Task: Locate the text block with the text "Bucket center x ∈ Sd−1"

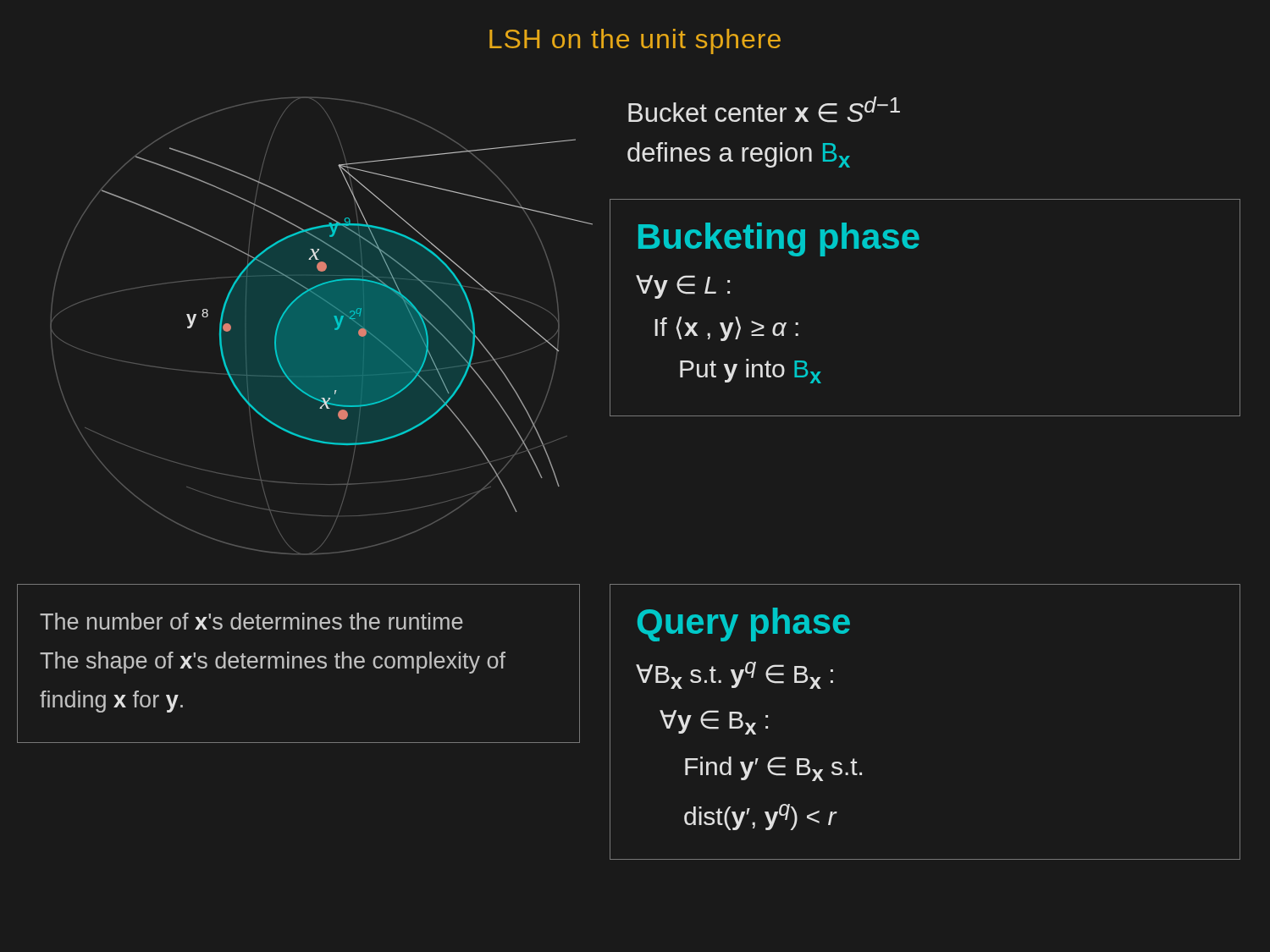Action: (x=764, y=132)
